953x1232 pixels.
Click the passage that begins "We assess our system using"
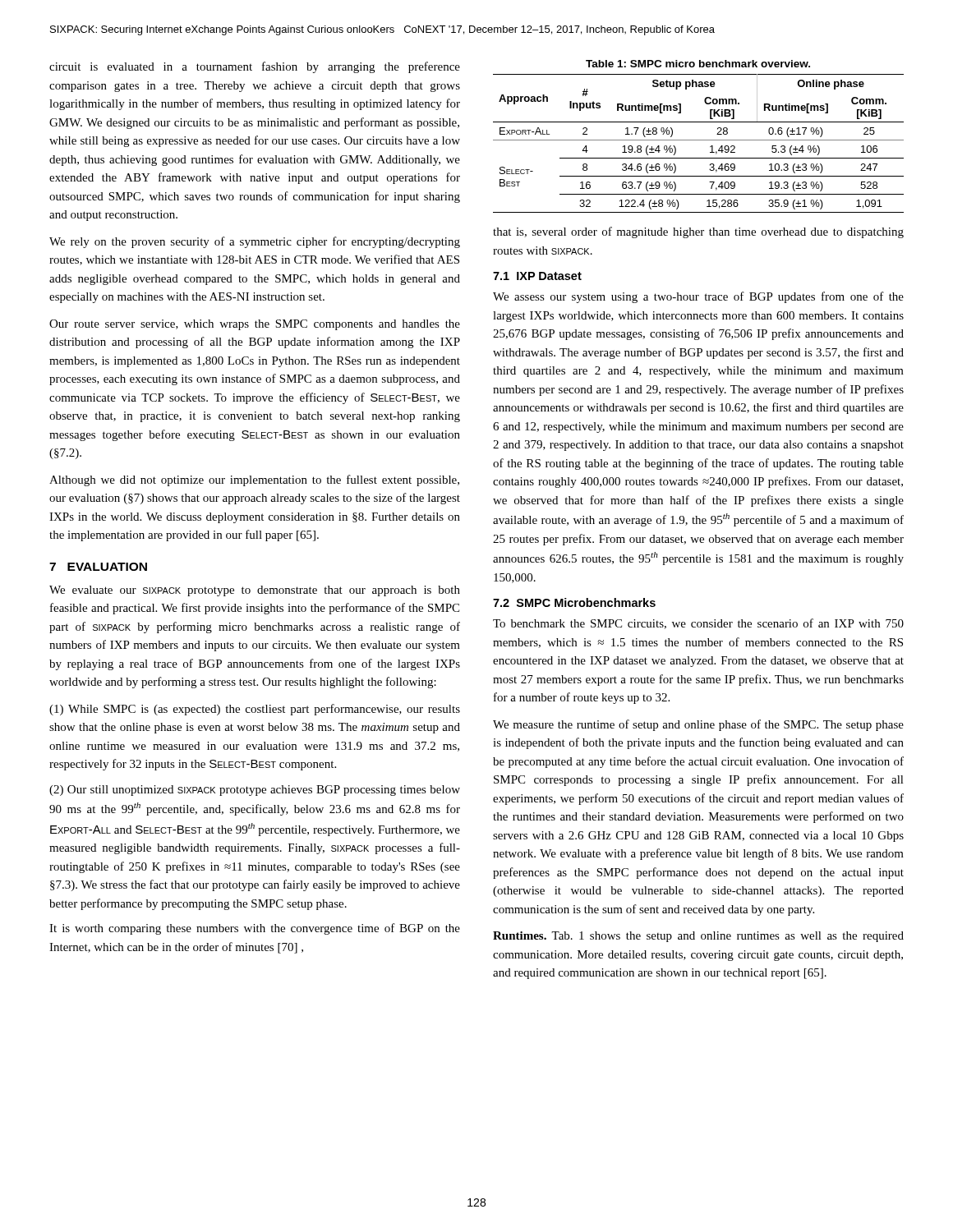pos(698,437)
